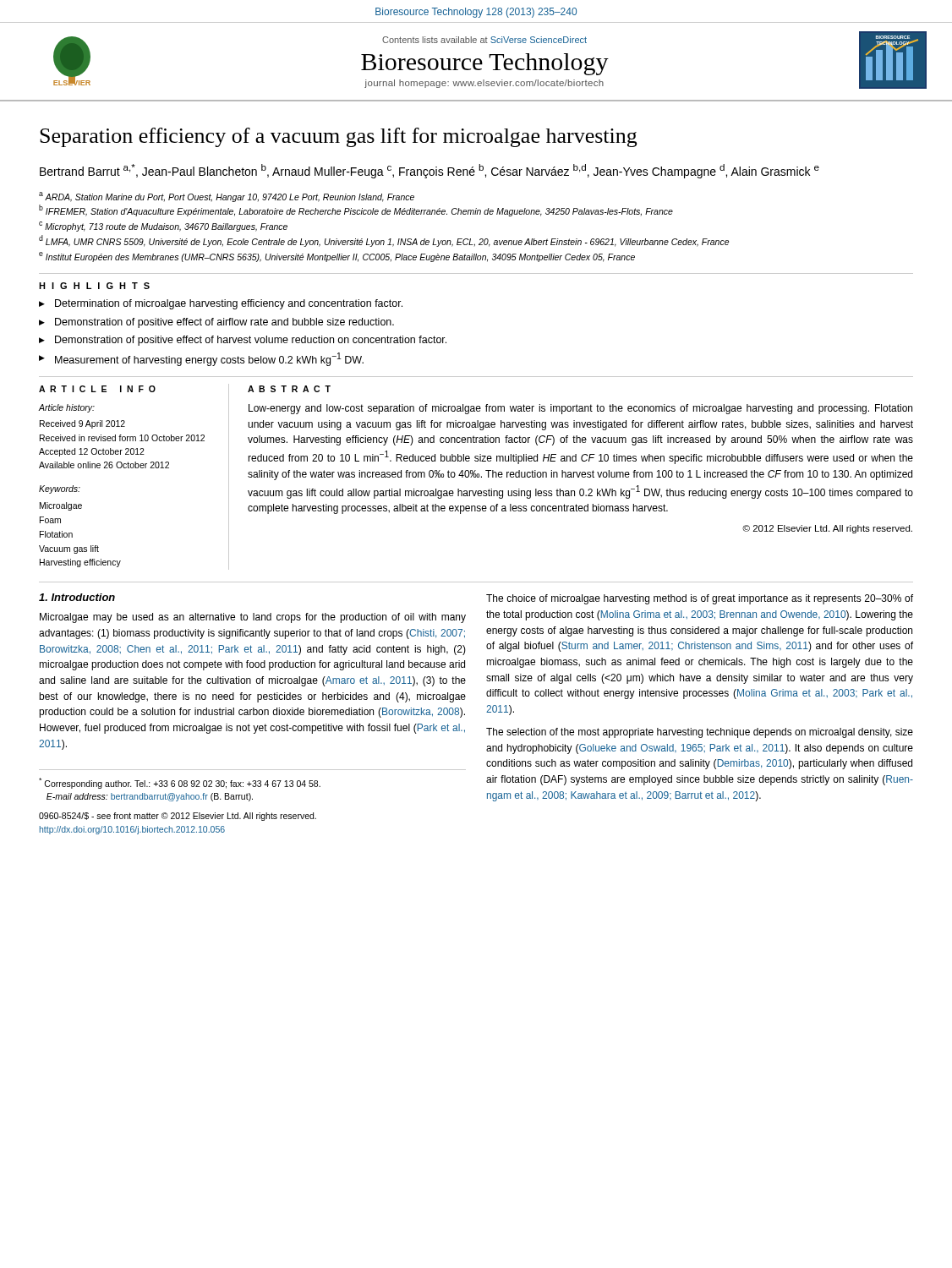Navigate to the text starting "Separation efficiency of a"
Viewport: 952px width, 1268px height.
tap(338, 136)
